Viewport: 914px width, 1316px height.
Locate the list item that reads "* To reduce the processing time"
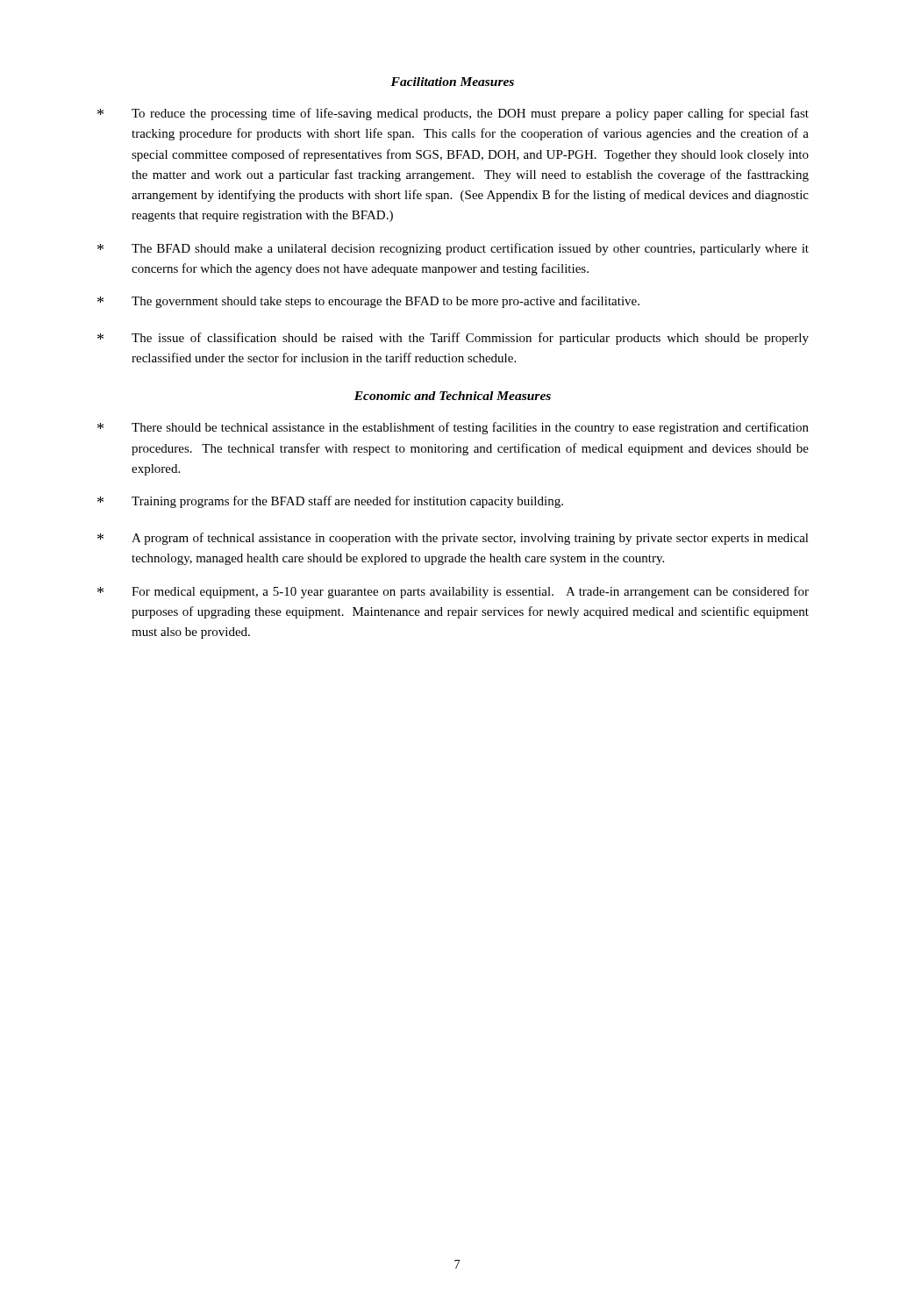[x=453, y=165]
